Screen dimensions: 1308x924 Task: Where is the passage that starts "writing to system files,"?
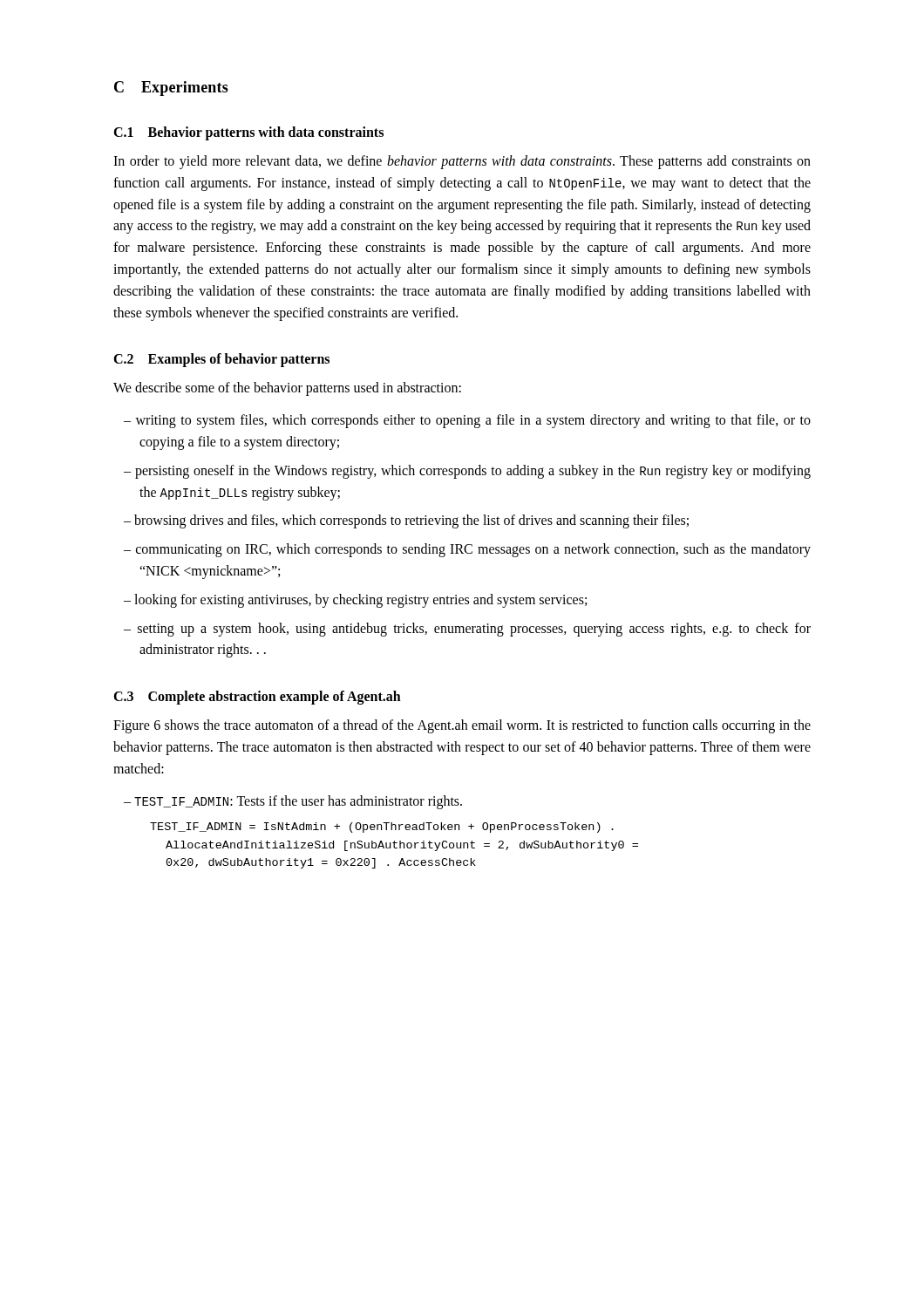462,432
